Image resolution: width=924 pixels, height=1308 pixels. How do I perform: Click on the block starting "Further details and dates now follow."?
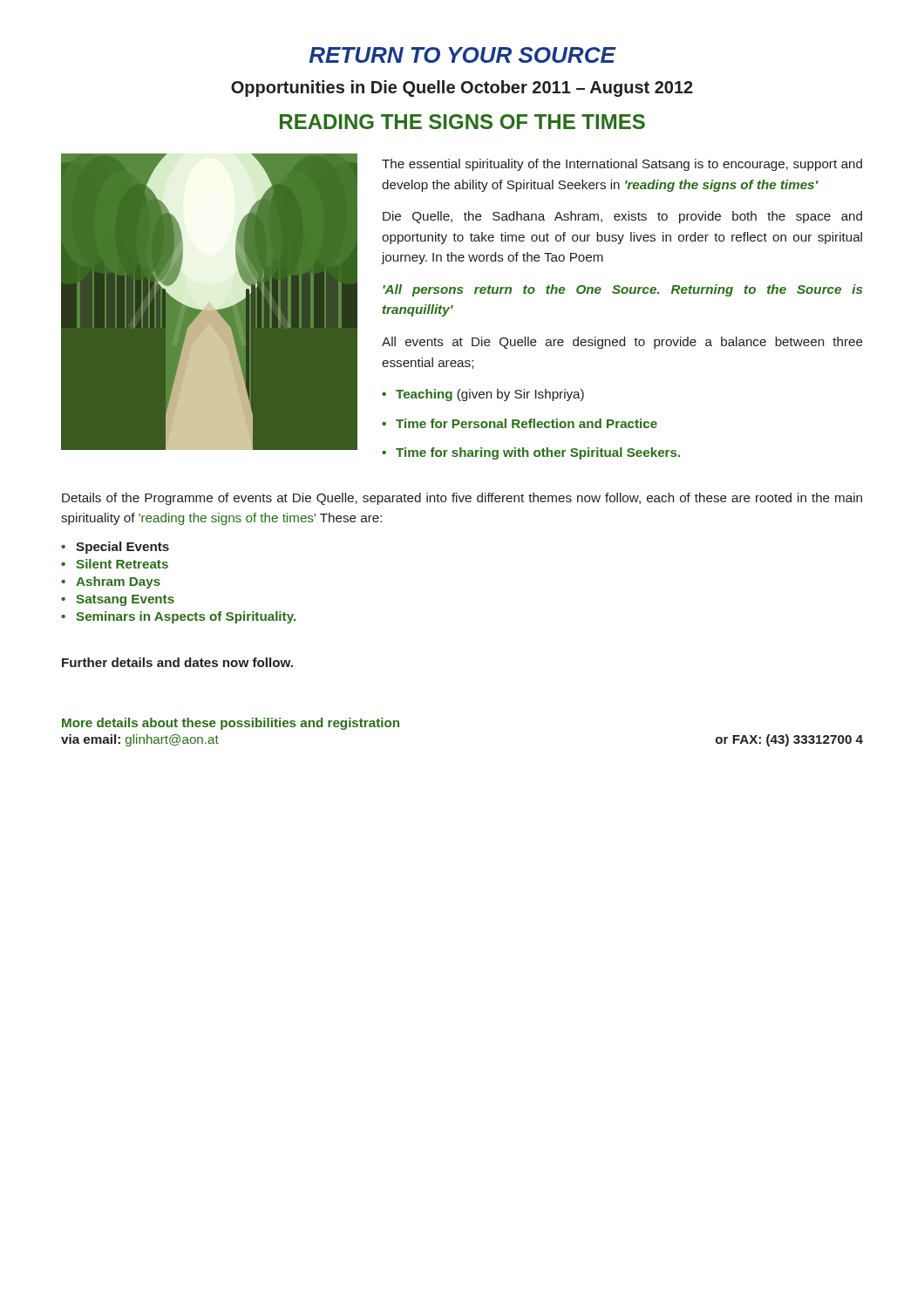177,662
